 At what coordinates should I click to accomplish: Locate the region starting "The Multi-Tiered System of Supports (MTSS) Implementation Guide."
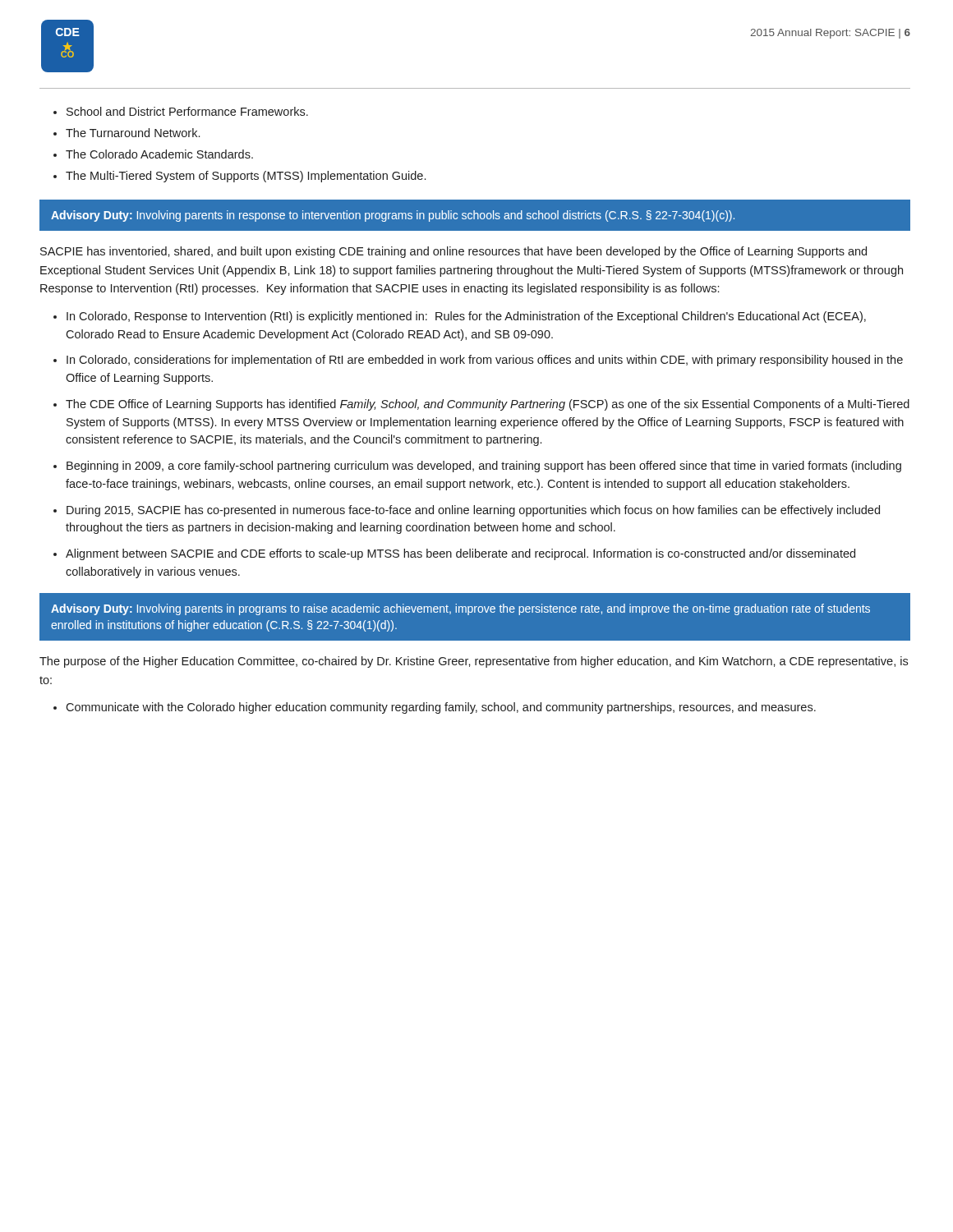click(x=246, y=176)
